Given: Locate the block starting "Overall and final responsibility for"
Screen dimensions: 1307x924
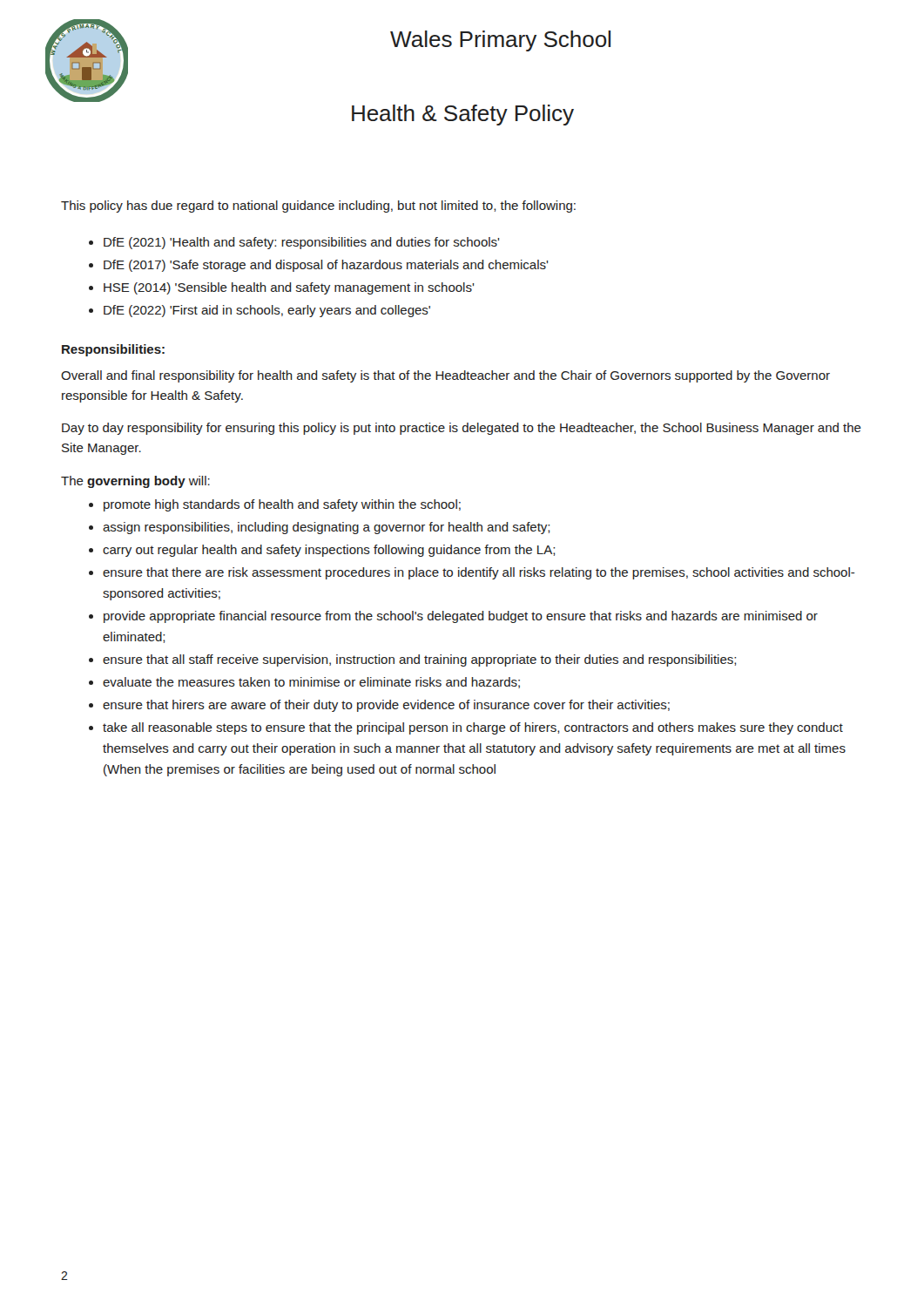Looking at the screenshot, I should pos(445,385).
